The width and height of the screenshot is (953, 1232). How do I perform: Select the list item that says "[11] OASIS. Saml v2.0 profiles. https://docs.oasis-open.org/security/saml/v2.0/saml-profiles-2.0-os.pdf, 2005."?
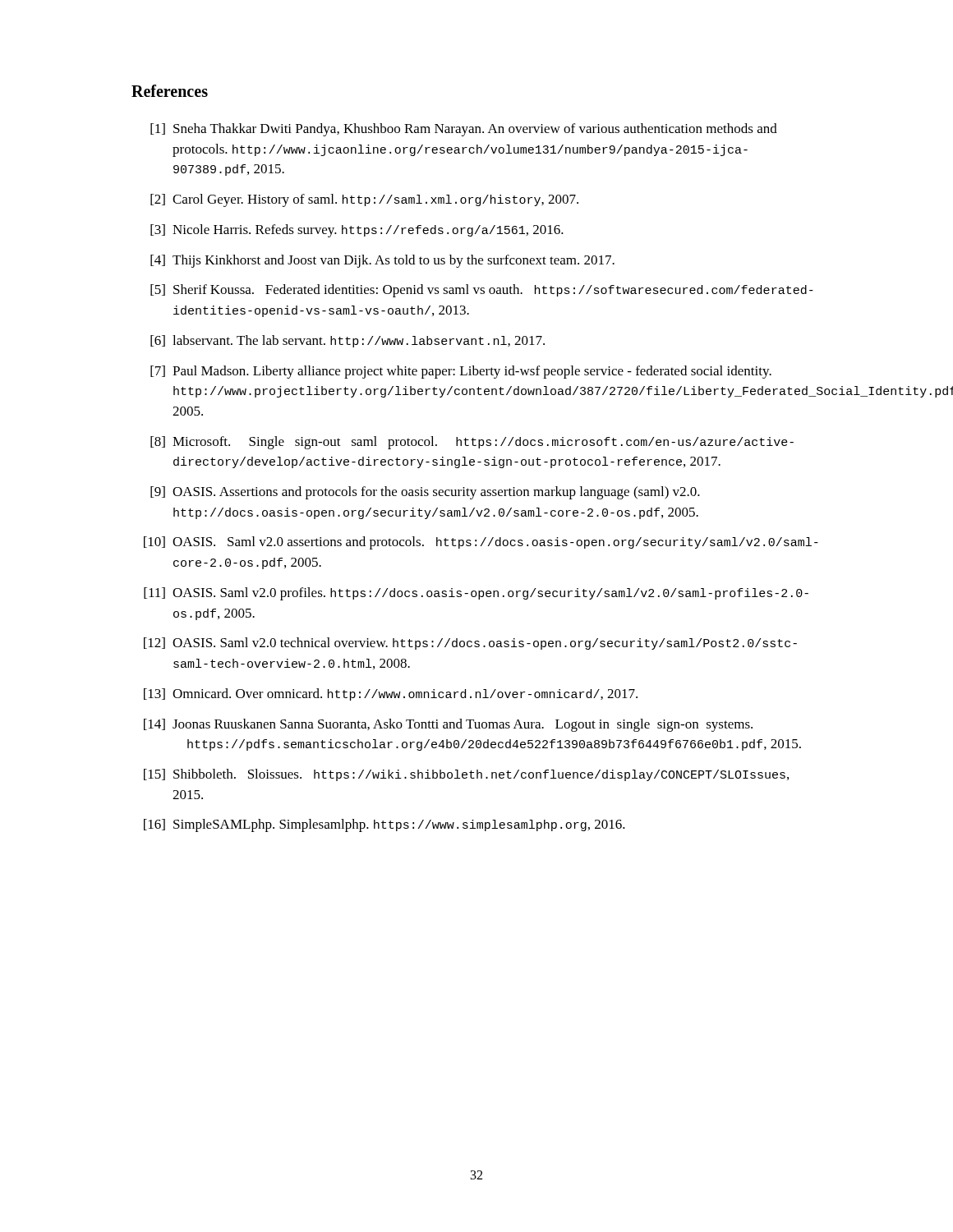click(476, 603)
